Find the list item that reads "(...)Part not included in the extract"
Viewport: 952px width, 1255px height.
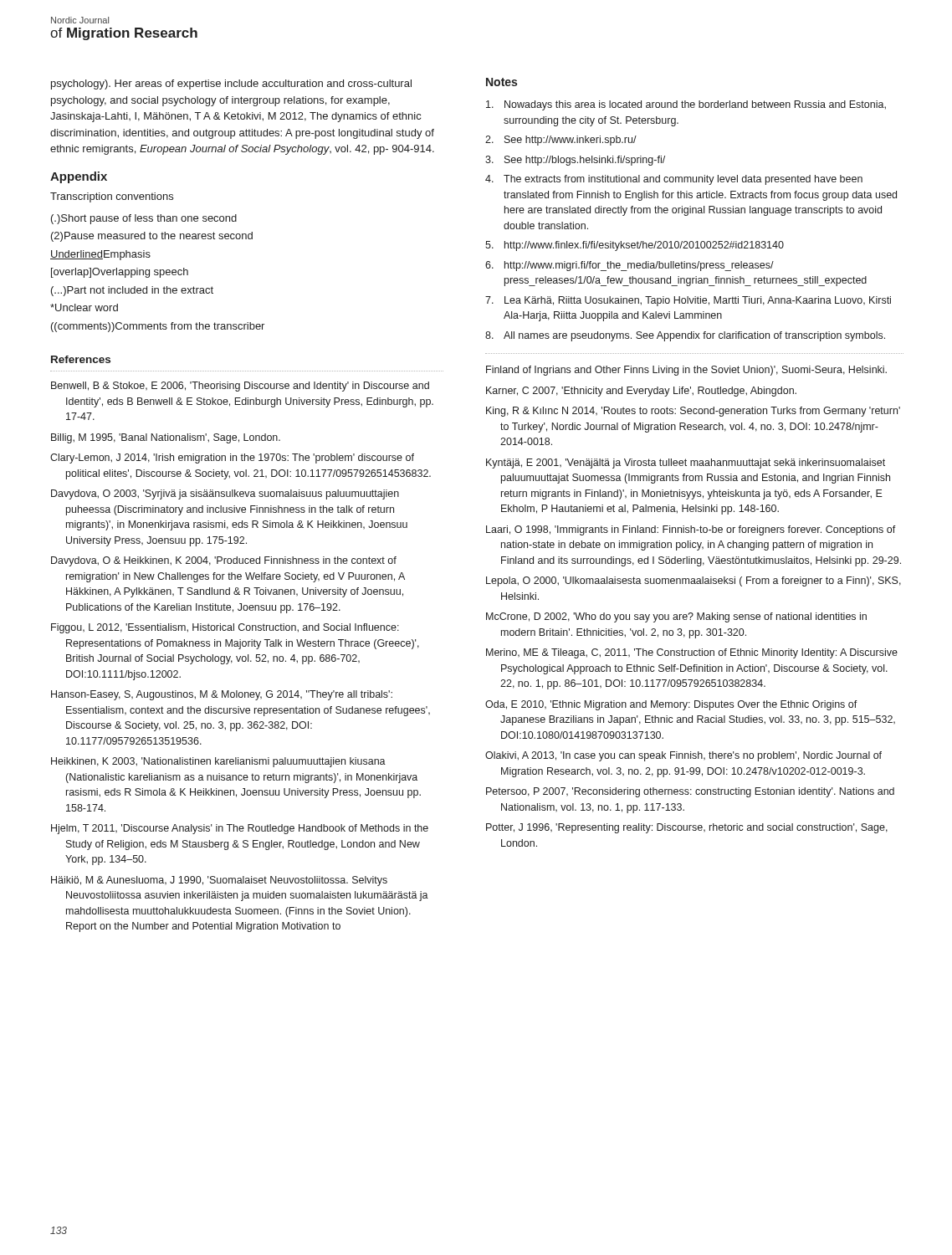(x=132, y=290)
